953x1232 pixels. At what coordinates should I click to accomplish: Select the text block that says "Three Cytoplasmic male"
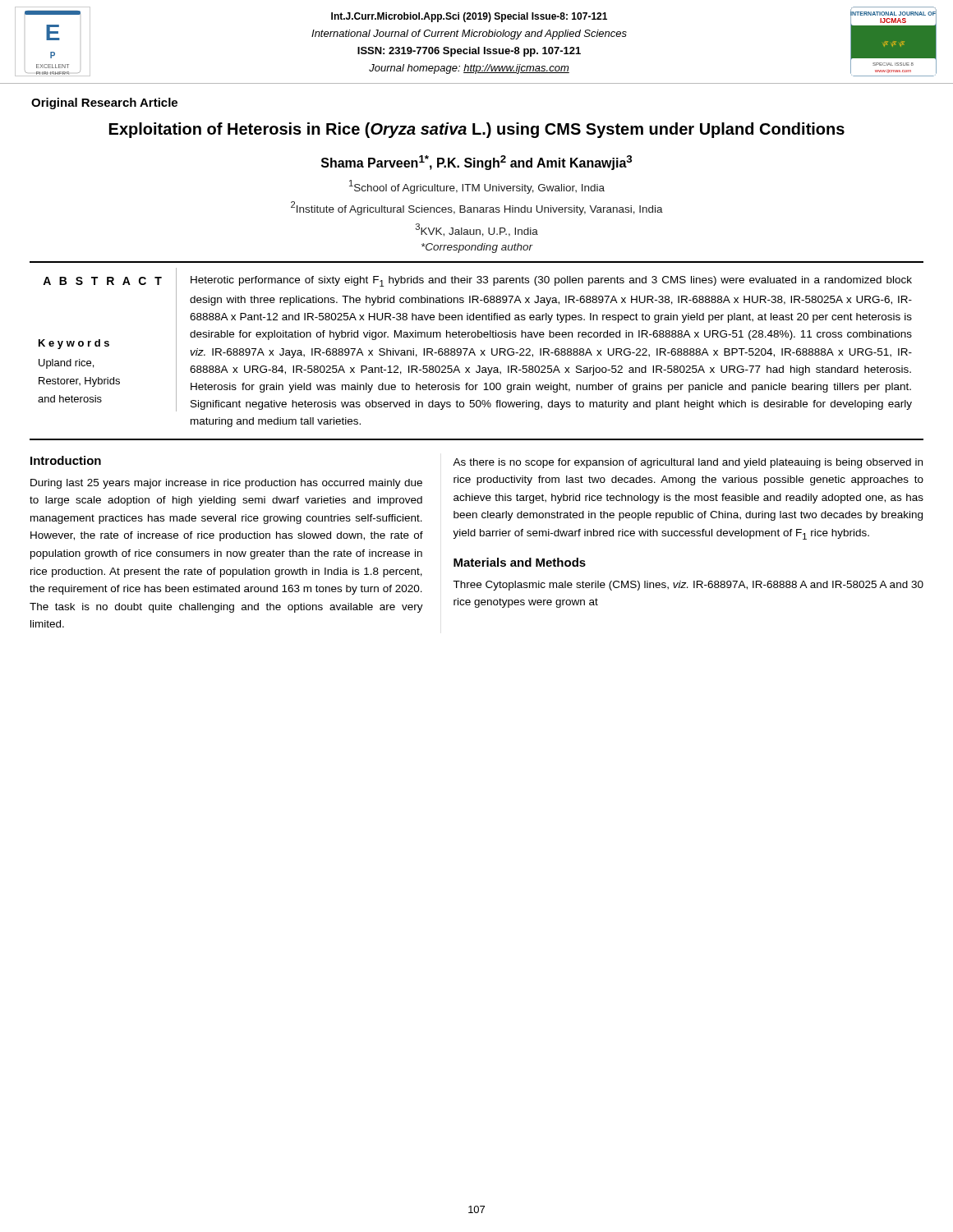pos(688,593)
